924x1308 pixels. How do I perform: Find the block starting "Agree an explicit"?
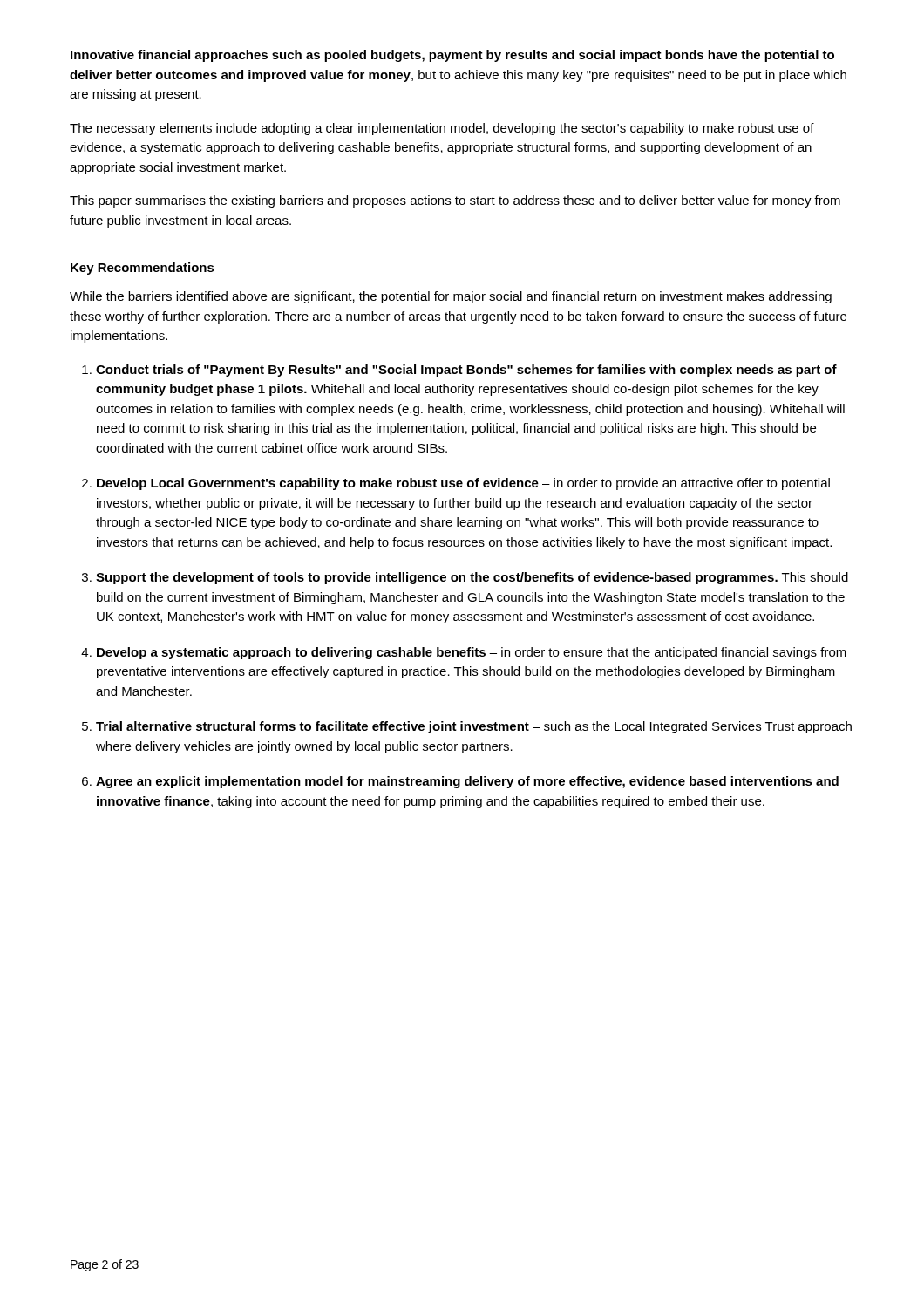[468, 791]
